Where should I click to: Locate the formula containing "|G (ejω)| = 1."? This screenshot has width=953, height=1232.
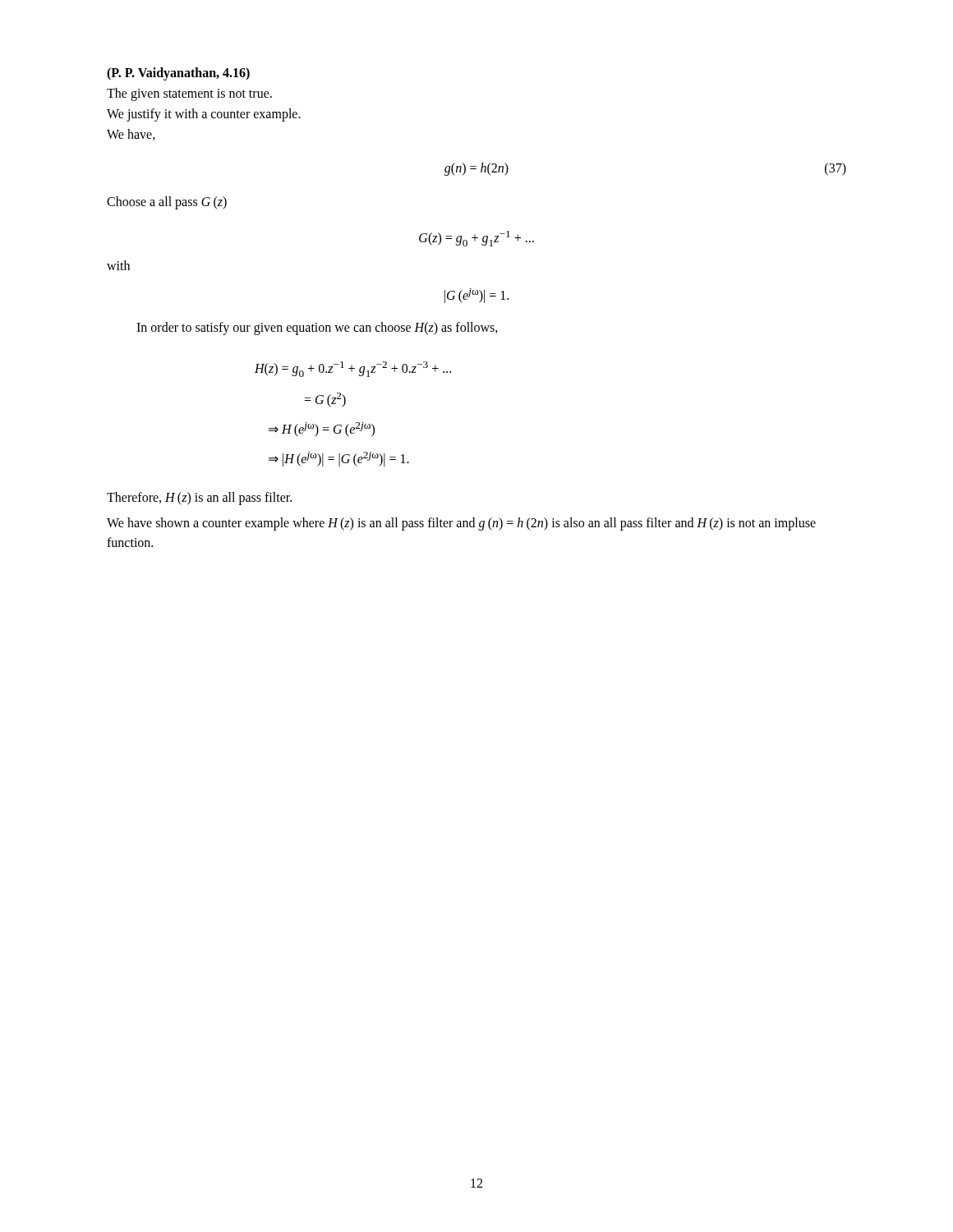point(476,293)
